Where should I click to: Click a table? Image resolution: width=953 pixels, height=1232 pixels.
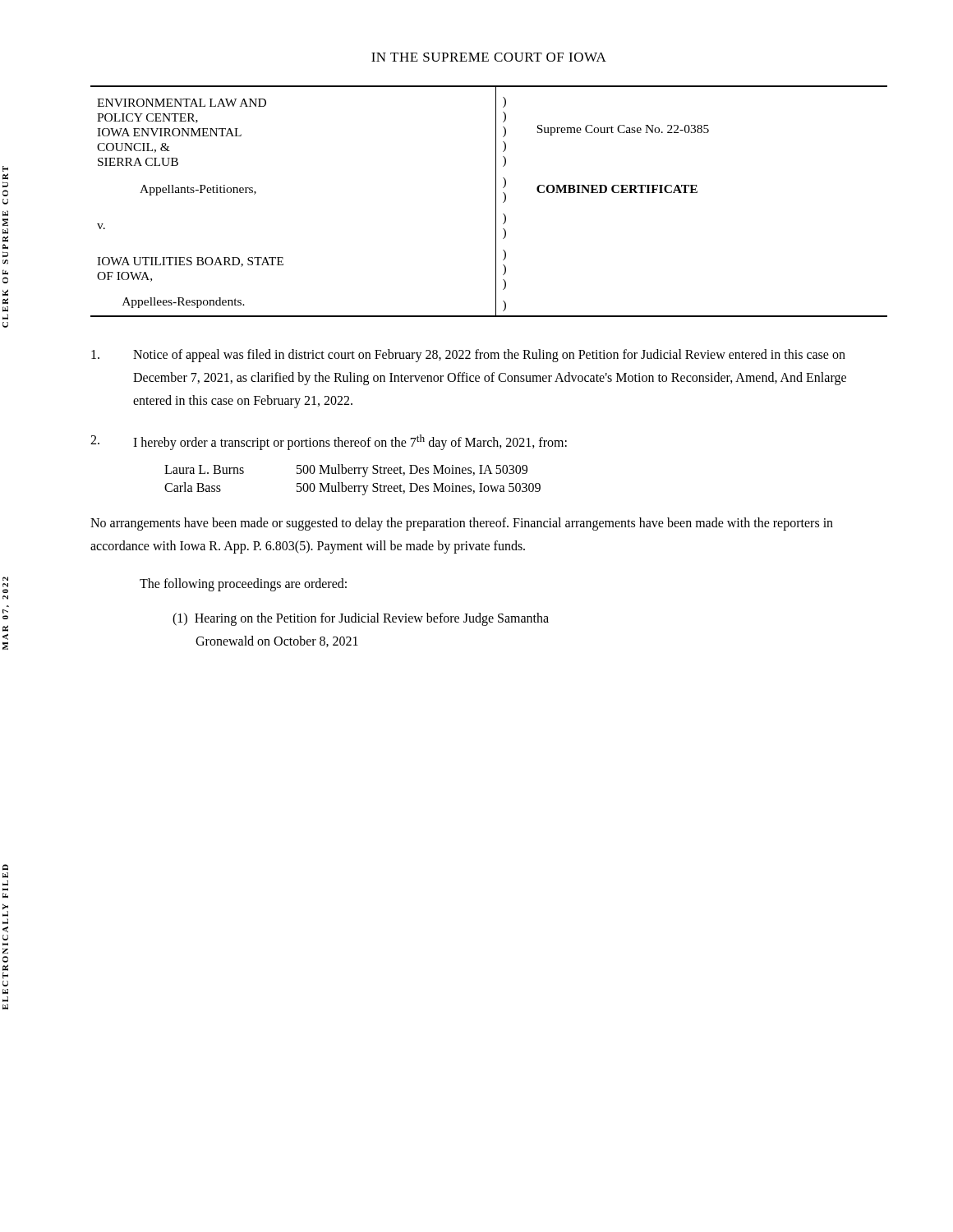pyautogui.click(x=489, y=201)
